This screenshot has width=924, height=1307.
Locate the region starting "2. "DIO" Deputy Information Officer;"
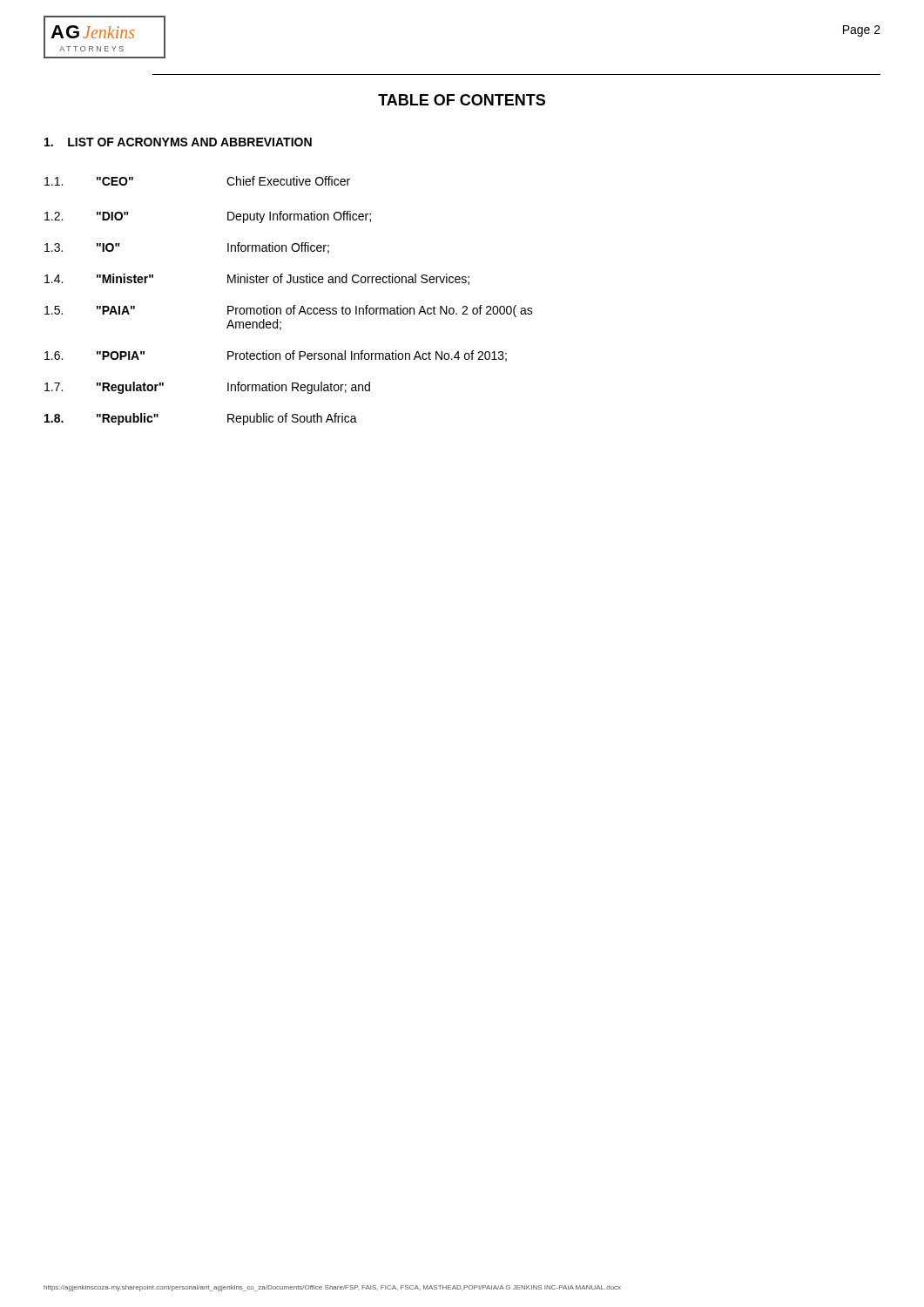click(108, 217)
